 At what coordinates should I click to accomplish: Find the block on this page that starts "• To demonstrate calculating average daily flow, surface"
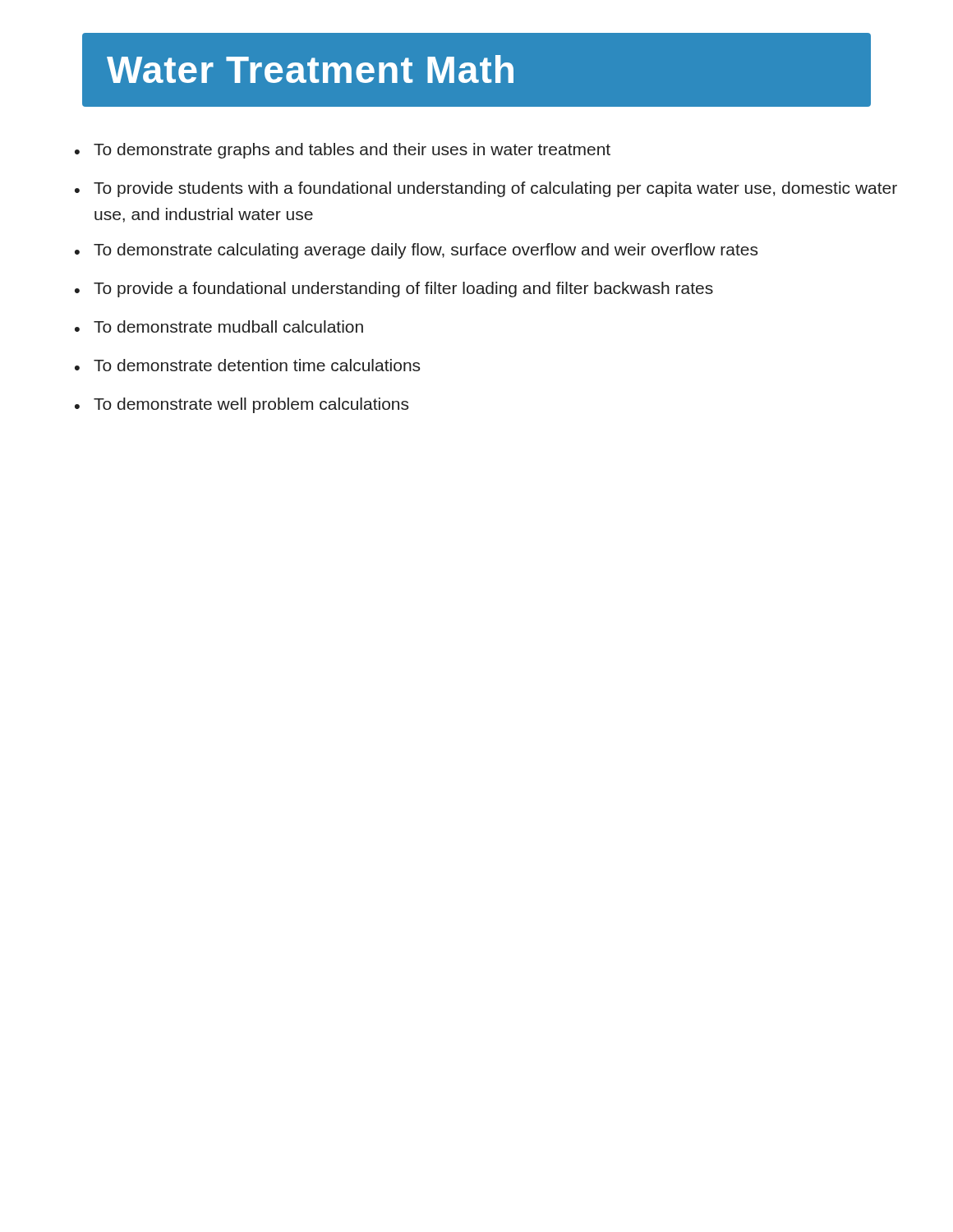click(x=416, y=251)
